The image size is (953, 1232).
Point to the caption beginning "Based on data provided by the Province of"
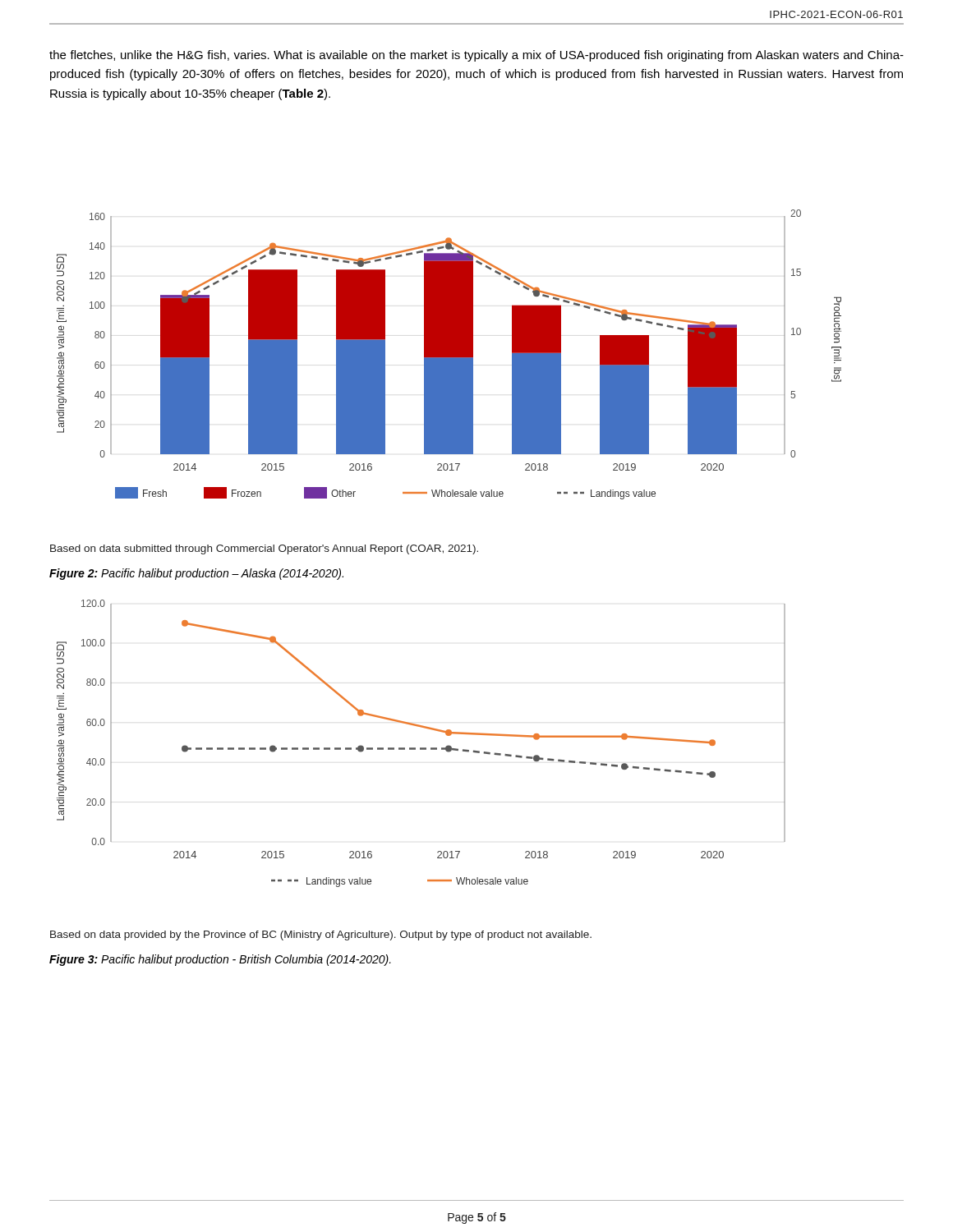point(321,934)
